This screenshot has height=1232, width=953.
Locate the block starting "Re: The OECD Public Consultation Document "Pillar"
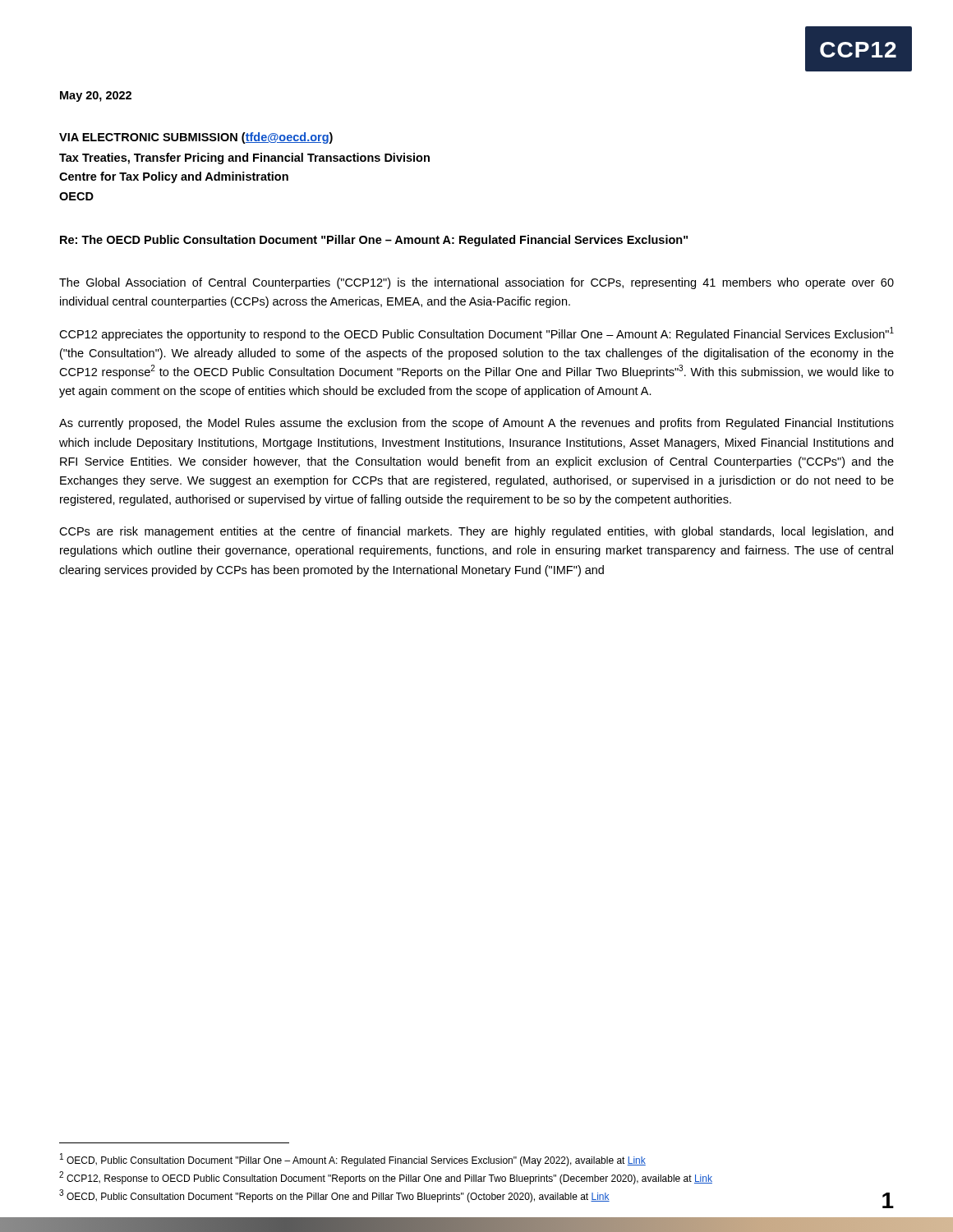pyautogui.click(x=476, y=240)
